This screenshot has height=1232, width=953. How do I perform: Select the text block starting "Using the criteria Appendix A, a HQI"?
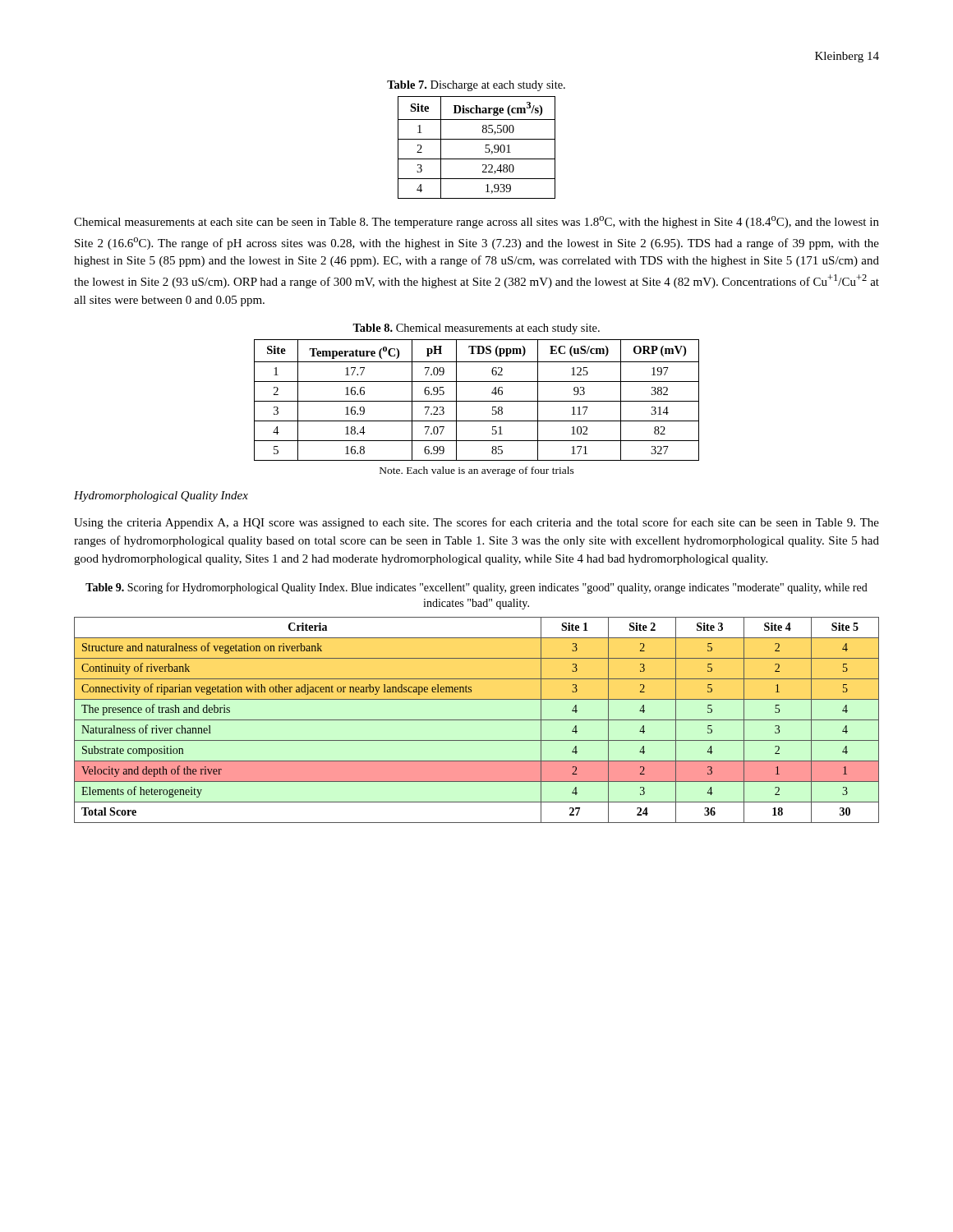click(x=476, y=541)
